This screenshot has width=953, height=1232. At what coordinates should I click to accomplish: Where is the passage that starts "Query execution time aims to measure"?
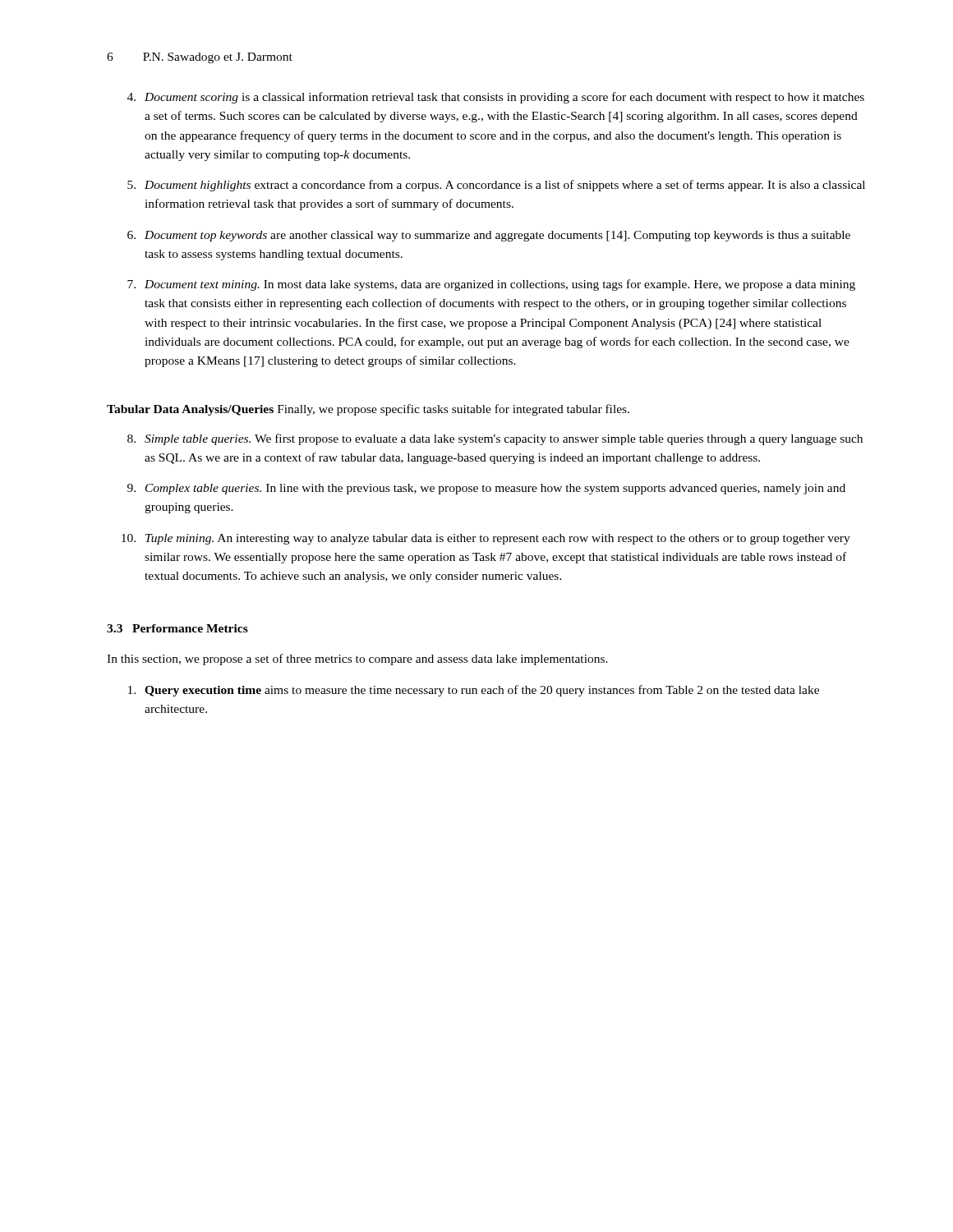point(489,699)
